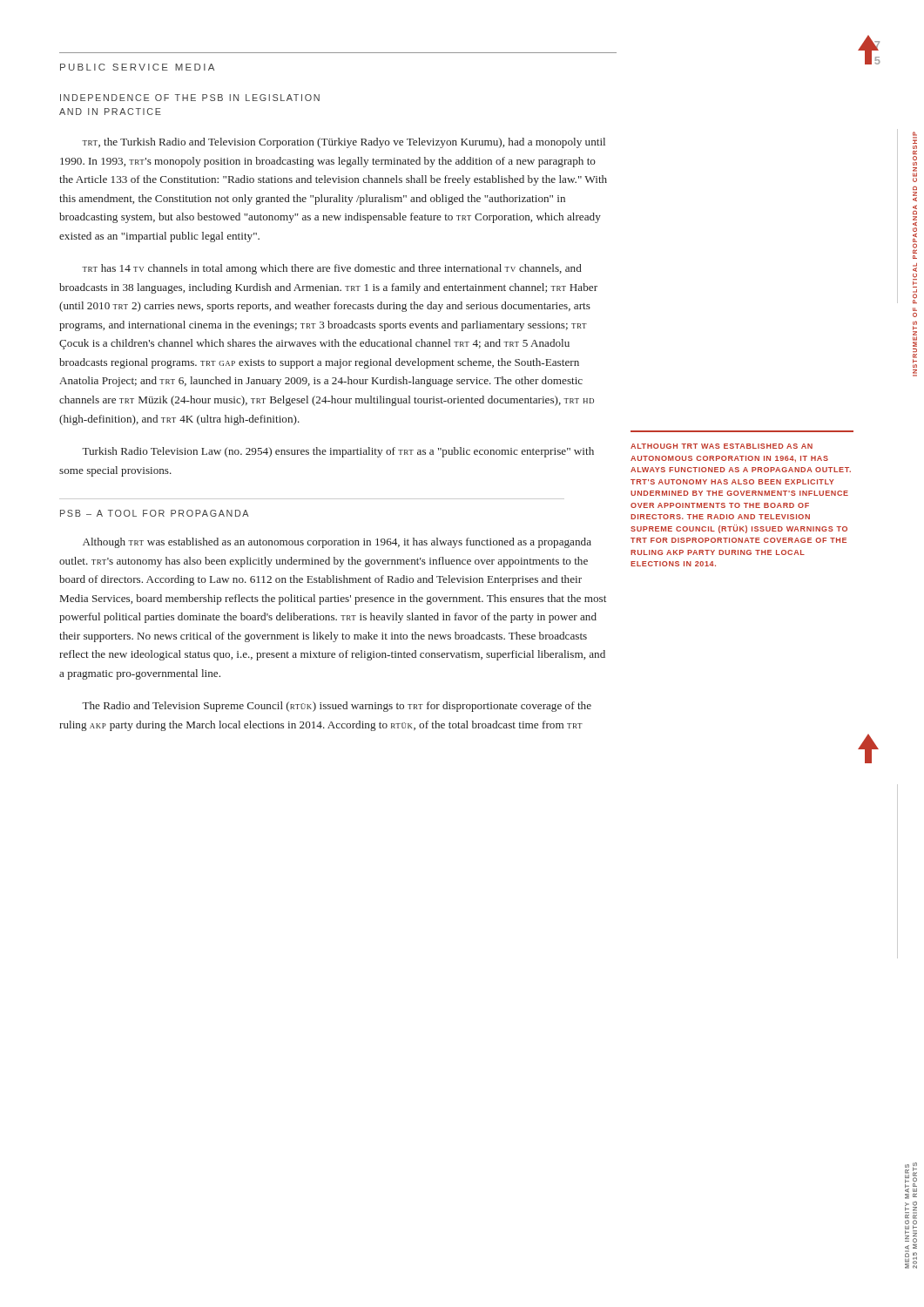Find the text block starting "trt, the Turkish Radio and Television Corporation"
This screenshot has width=924, height=1307.
click(334, 189)
